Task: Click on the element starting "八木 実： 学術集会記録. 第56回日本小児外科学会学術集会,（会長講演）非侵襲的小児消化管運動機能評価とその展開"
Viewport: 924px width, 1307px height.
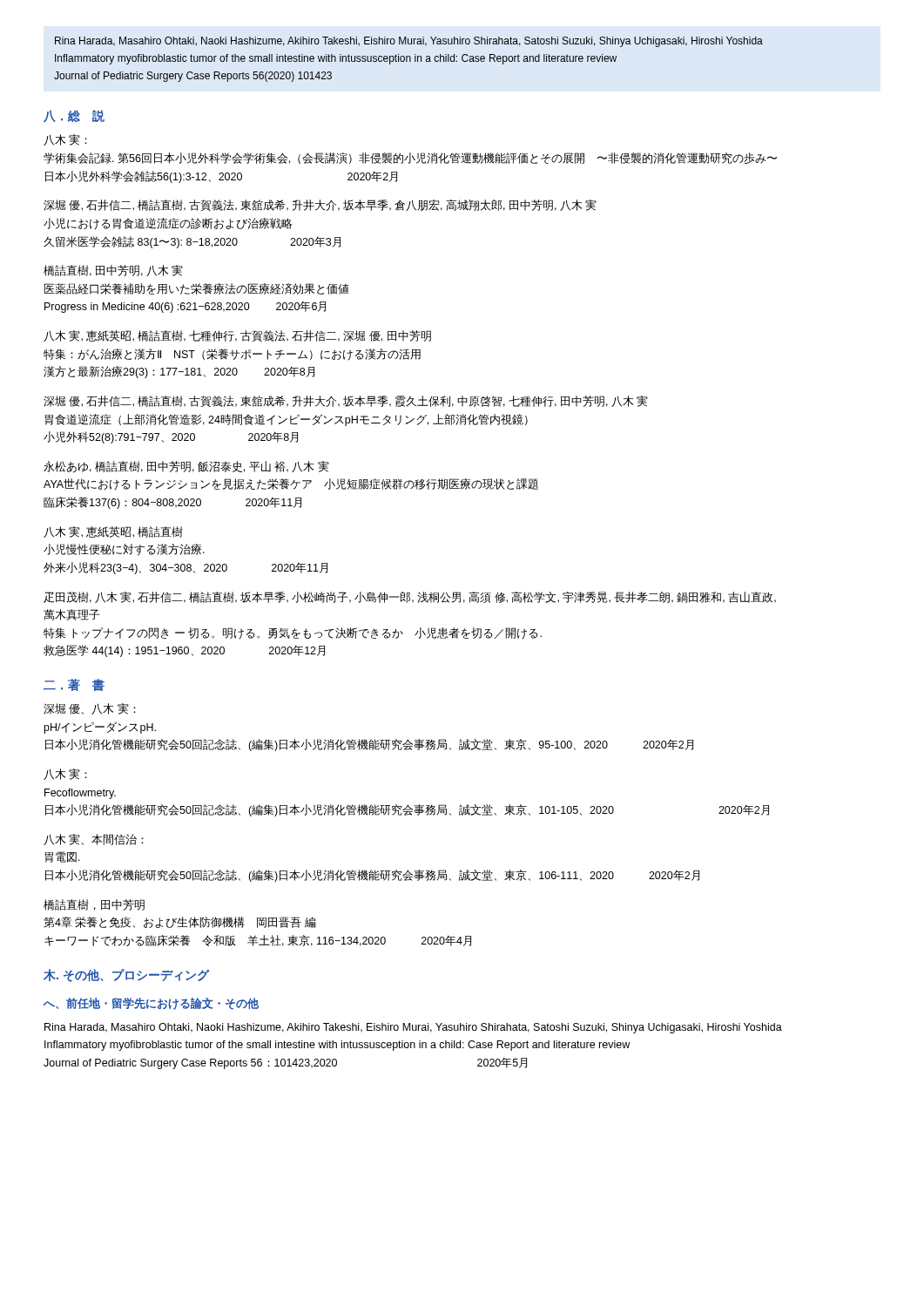Action: [411, 159]
